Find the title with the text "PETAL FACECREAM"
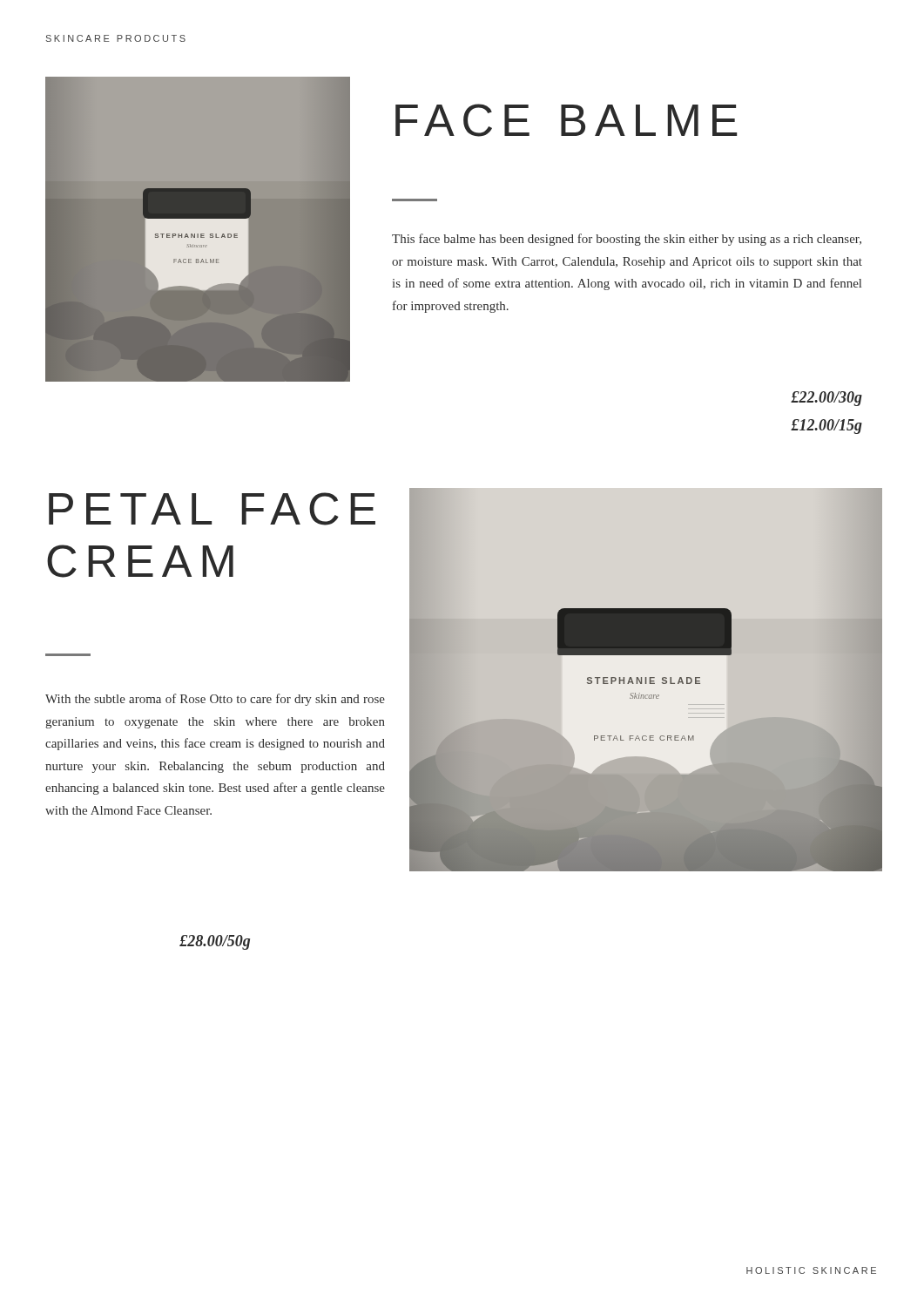This screenshot has width=924, height=1307. click(x=215, y=535)
